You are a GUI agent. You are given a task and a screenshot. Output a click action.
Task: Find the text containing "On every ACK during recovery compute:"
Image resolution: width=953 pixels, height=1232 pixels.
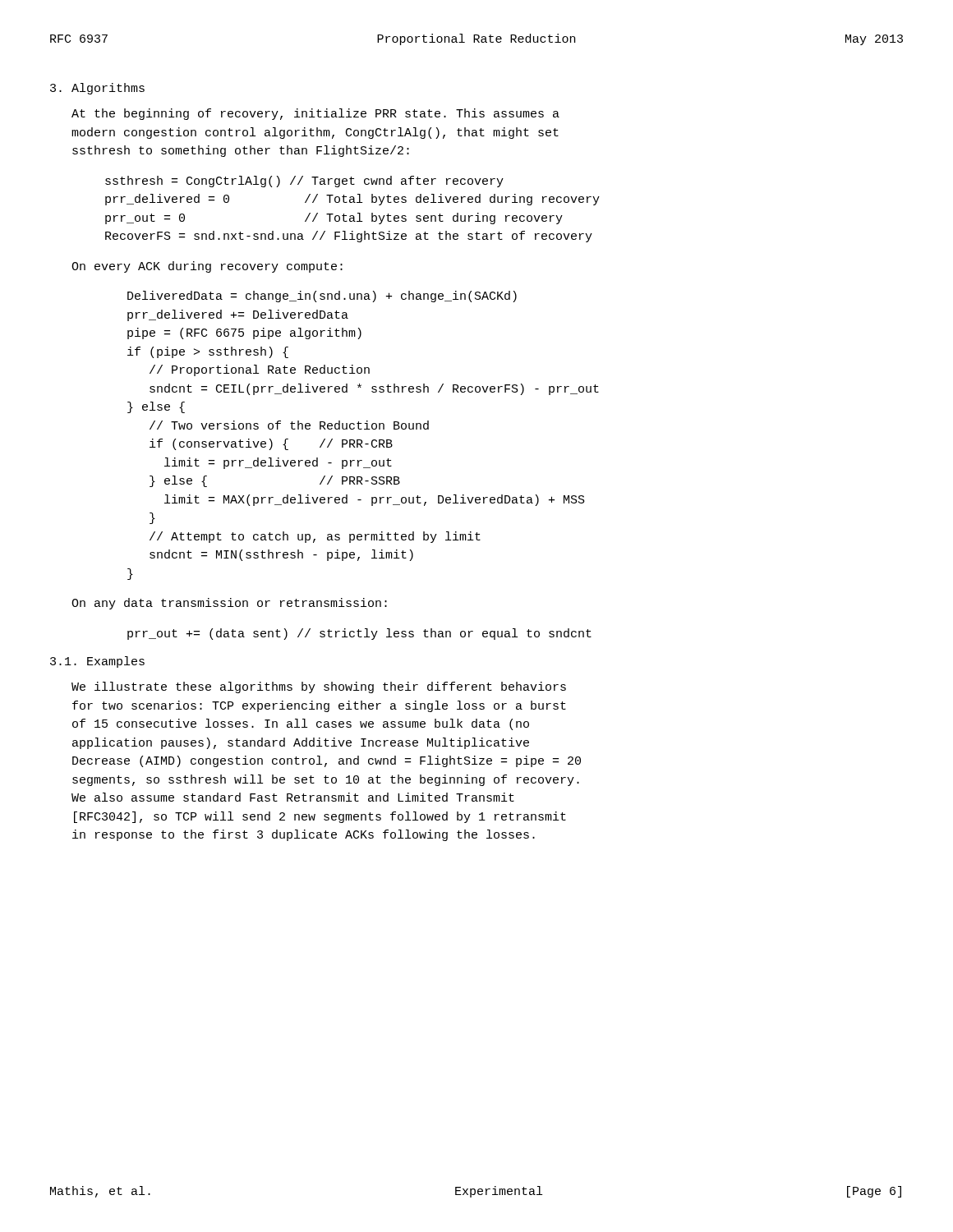[197, 267]
